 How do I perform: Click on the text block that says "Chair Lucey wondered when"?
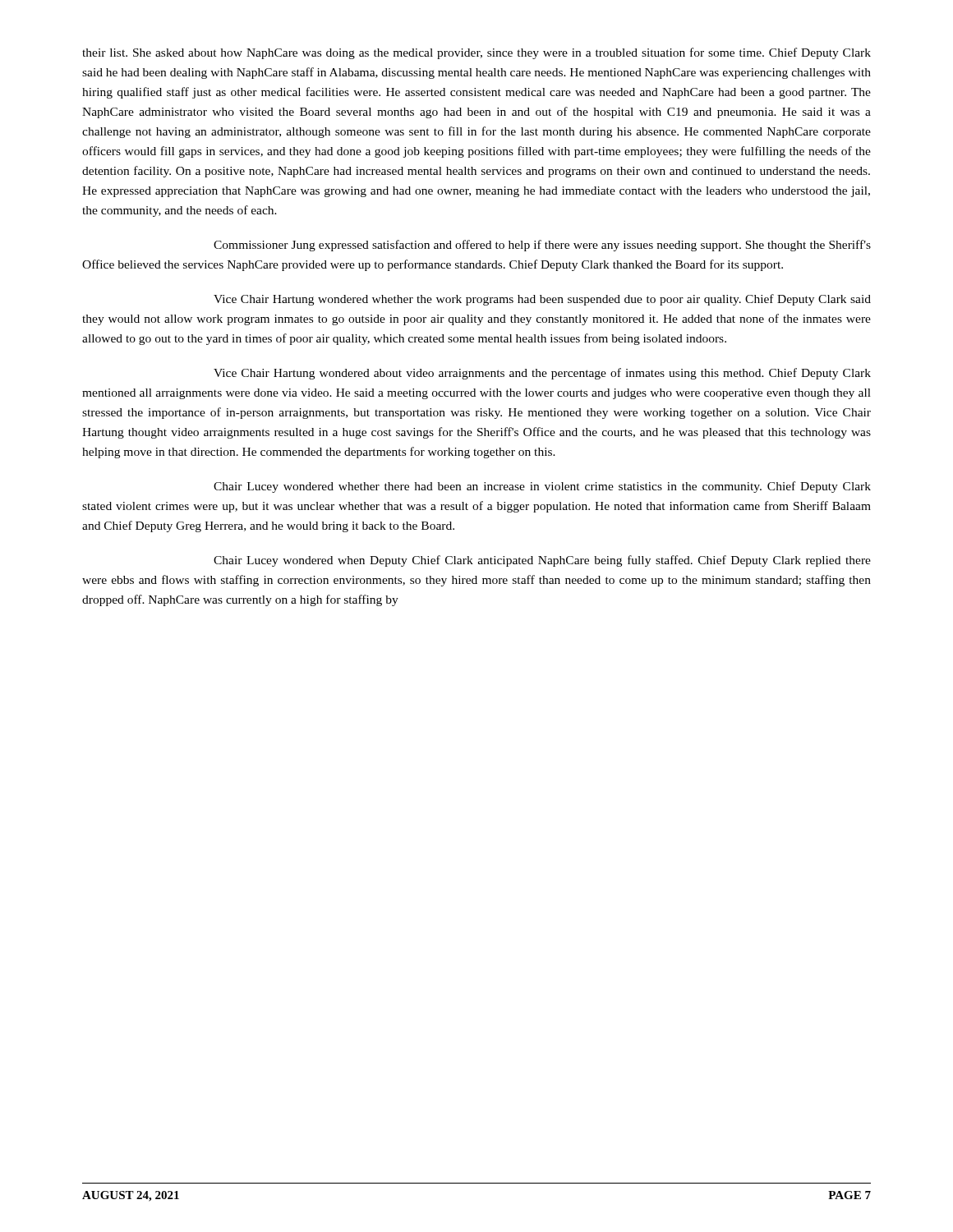pos(476,580)
